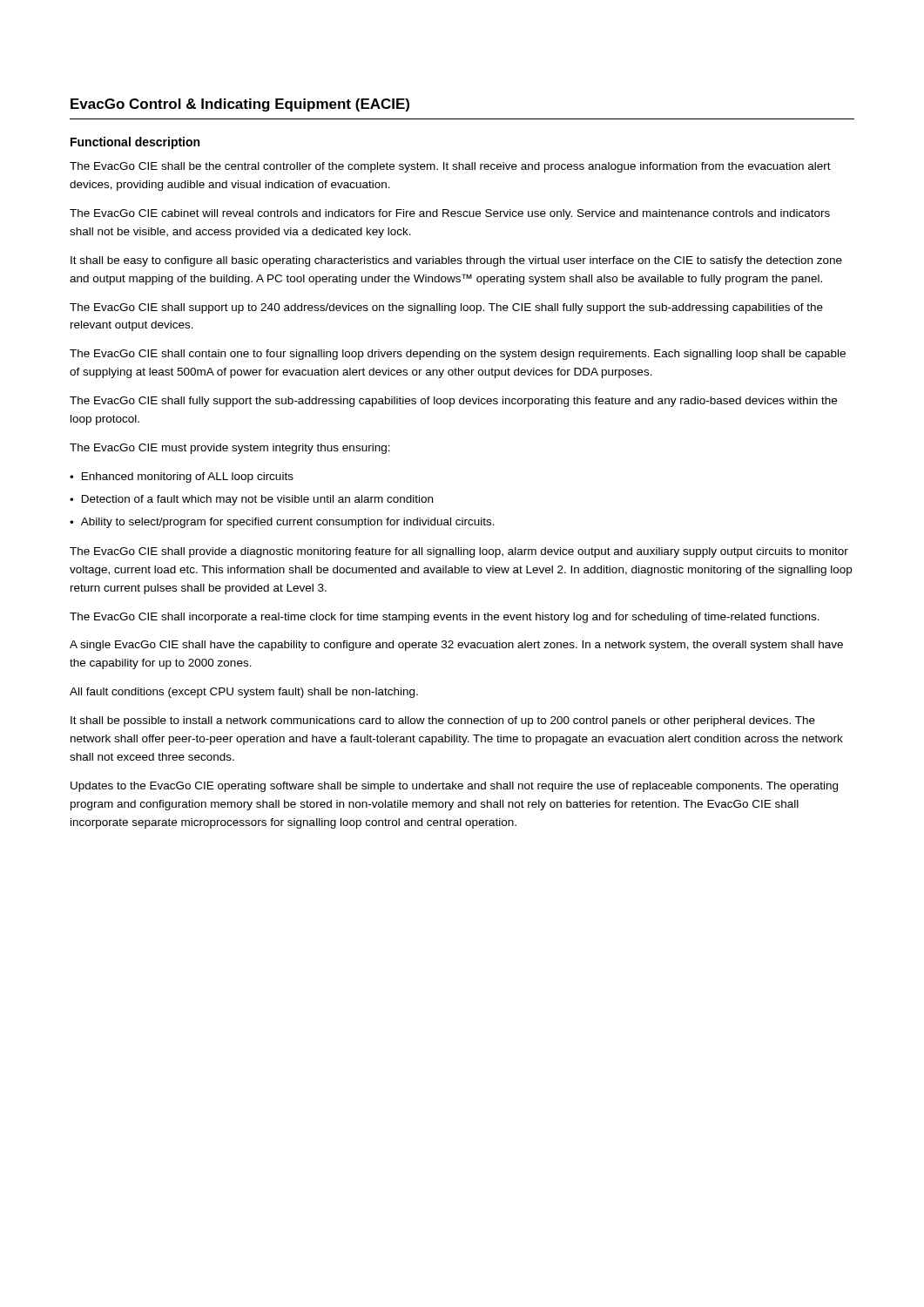Image resolution: width=924 pixels, height=1307 pixels.
Task: Find the section header that reads "Functional description"
Action: click(135, 143)
